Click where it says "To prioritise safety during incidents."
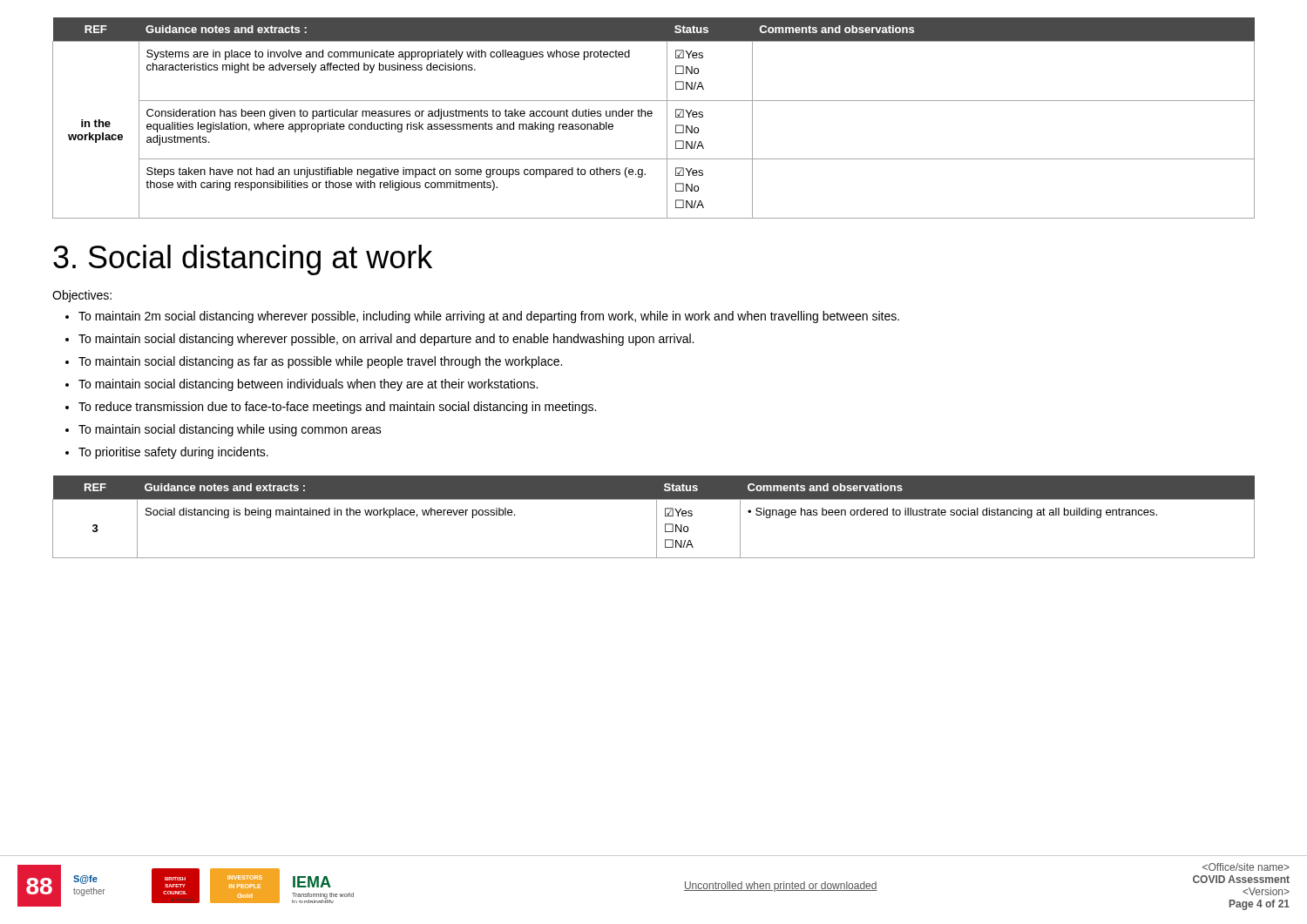The image size is (1307, 924). 174,452
